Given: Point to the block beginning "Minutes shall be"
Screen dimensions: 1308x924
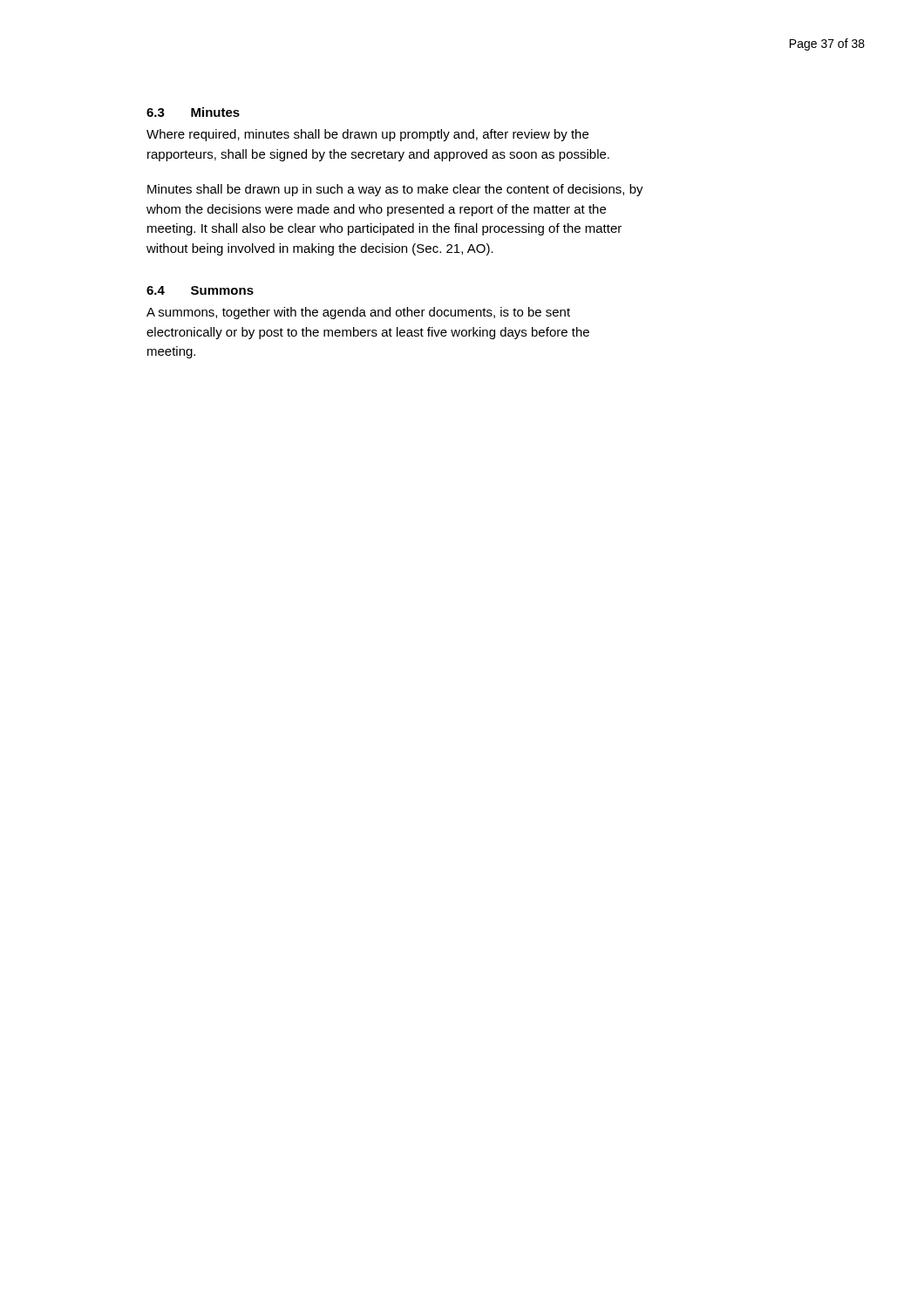Looking at the screenshot, I should tap(395, 218).
